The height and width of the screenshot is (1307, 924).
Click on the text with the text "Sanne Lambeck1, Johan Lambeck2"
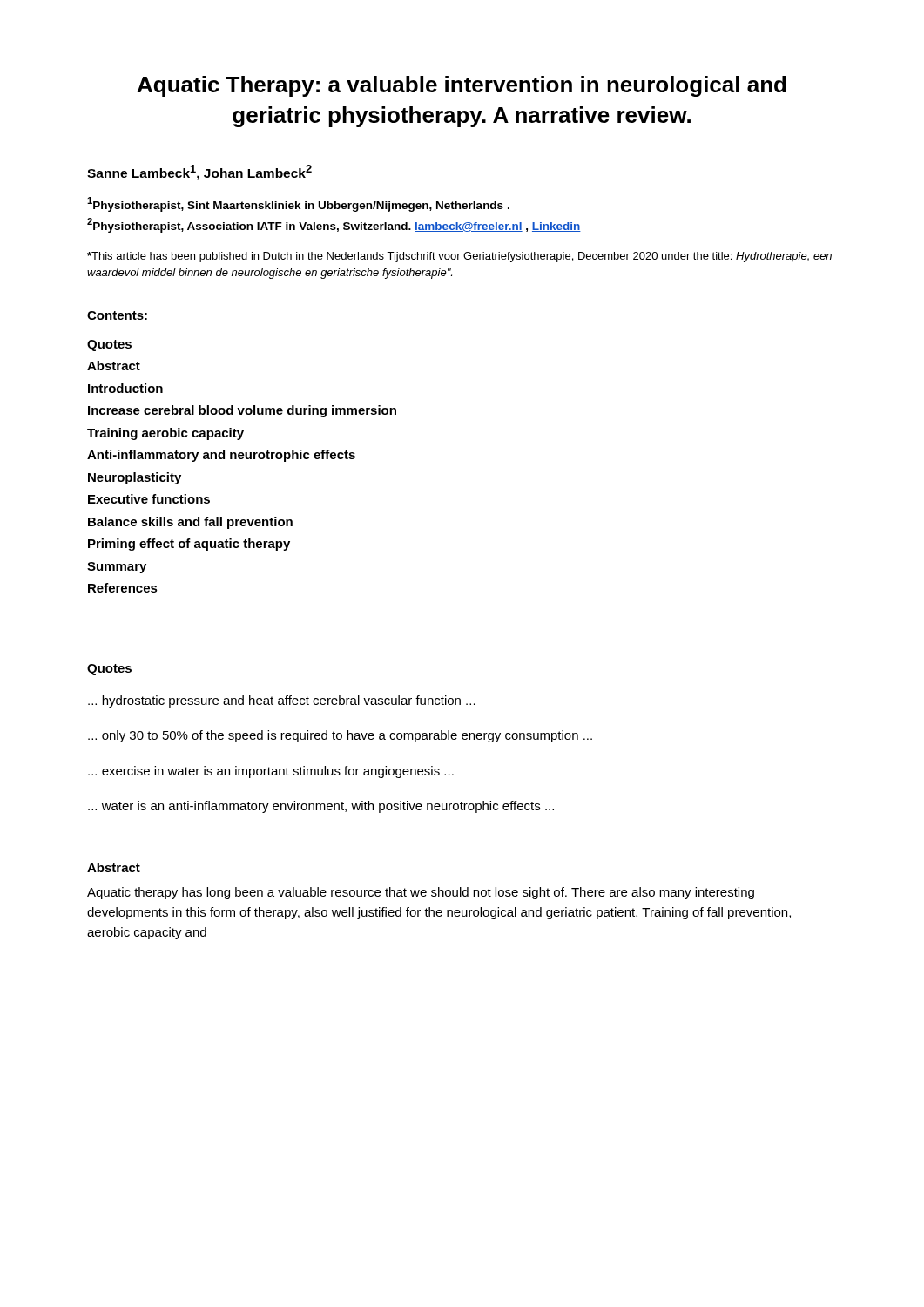[x=200, y=171]
